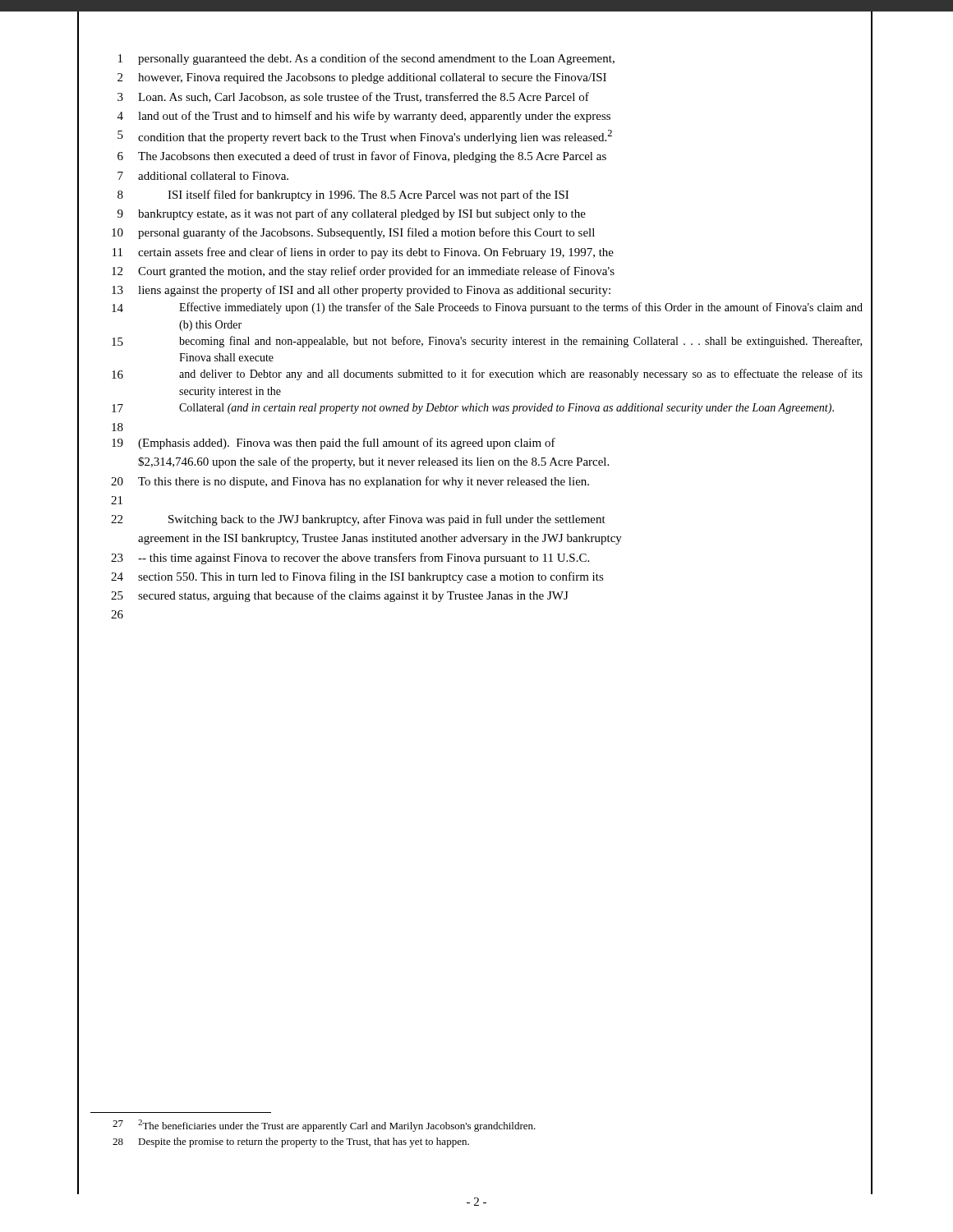
Task: Find the footnote
Action: (x=476, y=1125)
